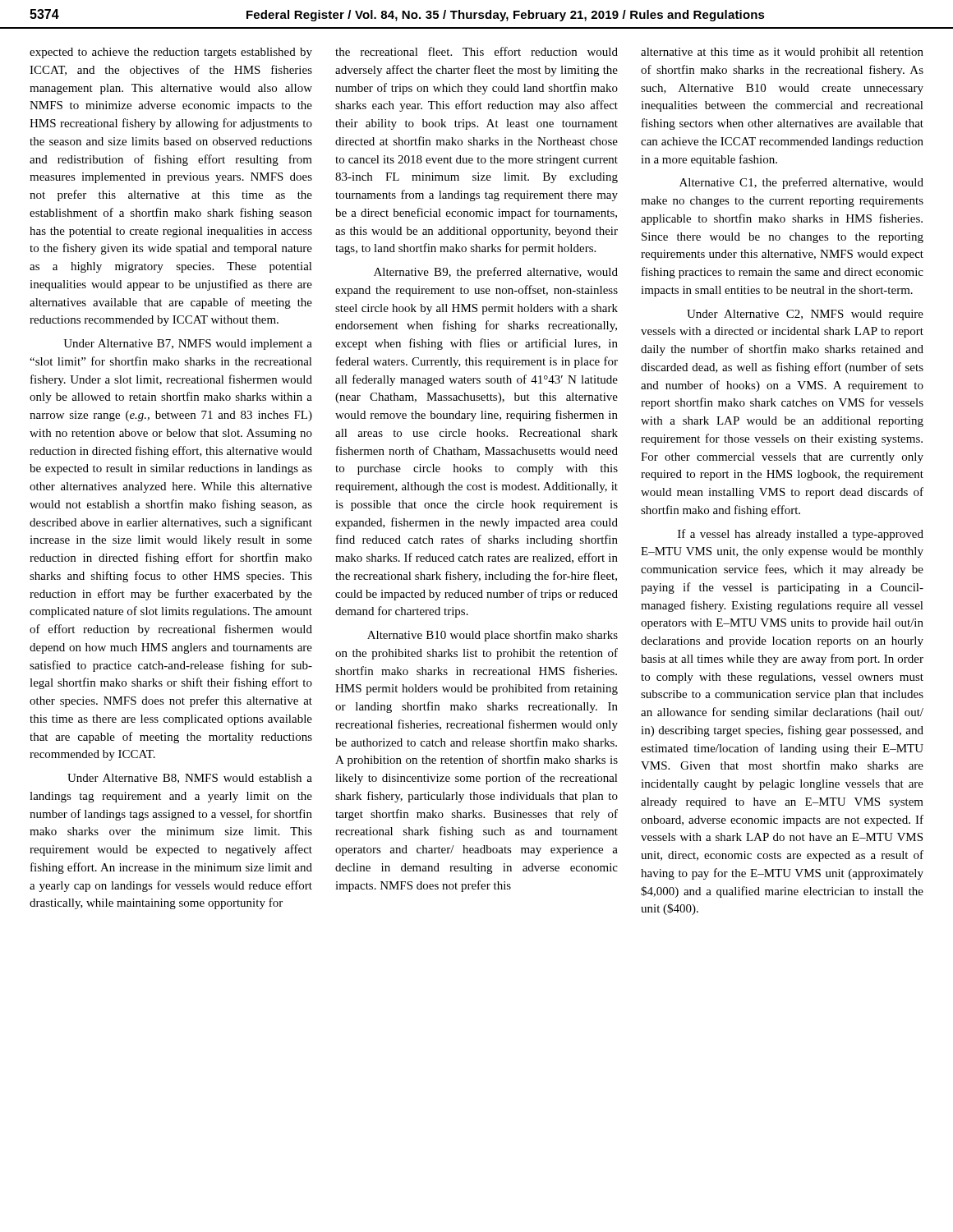The image size is (953, 1232).
Task: Select the text block with the text "Alternative C1, the preferred alternative, would make"
Action: pyautogui.click(x=782, y=237)
